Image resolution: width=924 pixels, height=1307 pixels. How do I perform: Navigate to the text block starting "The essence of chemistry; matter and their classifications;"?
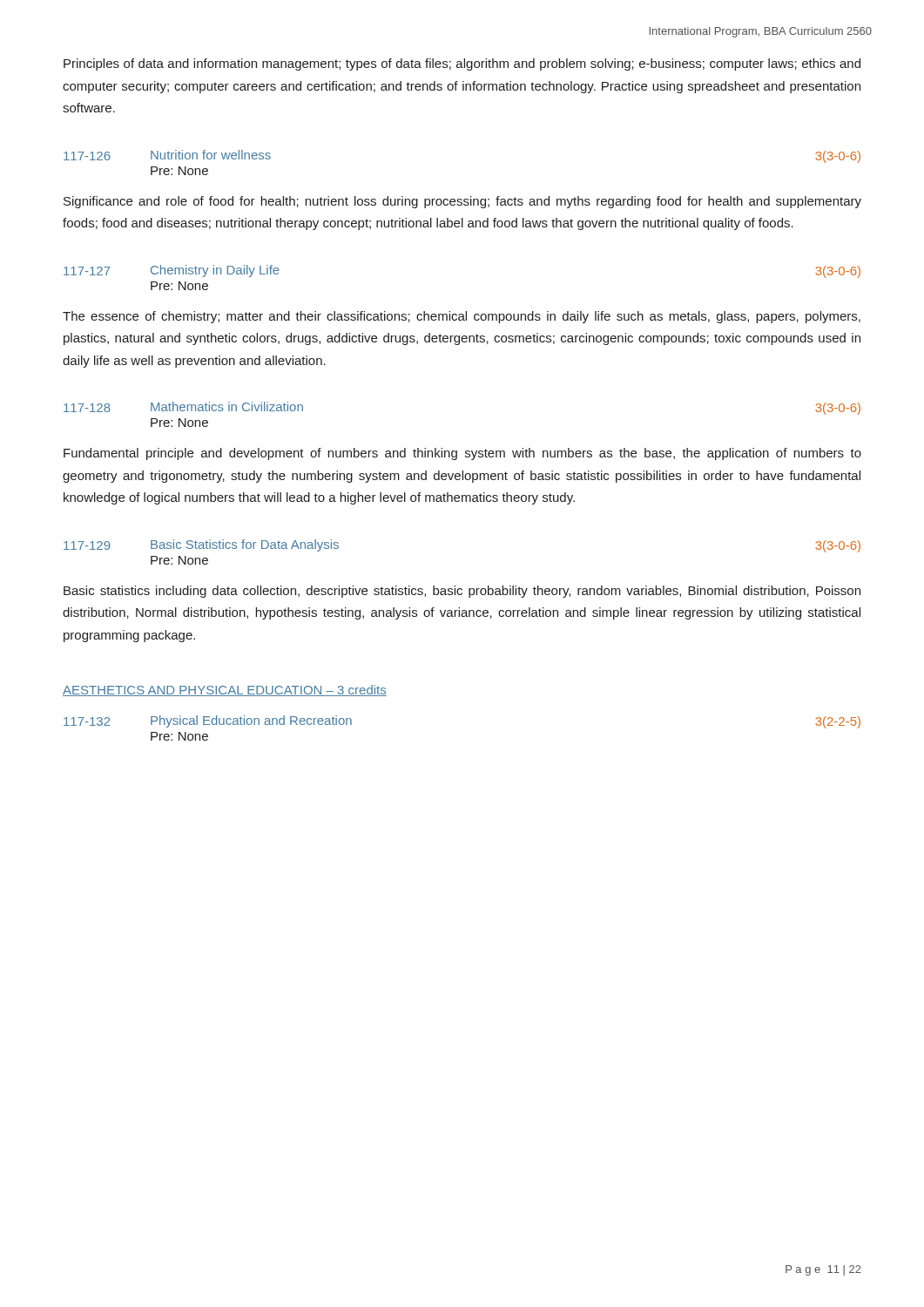pos(462,338)
